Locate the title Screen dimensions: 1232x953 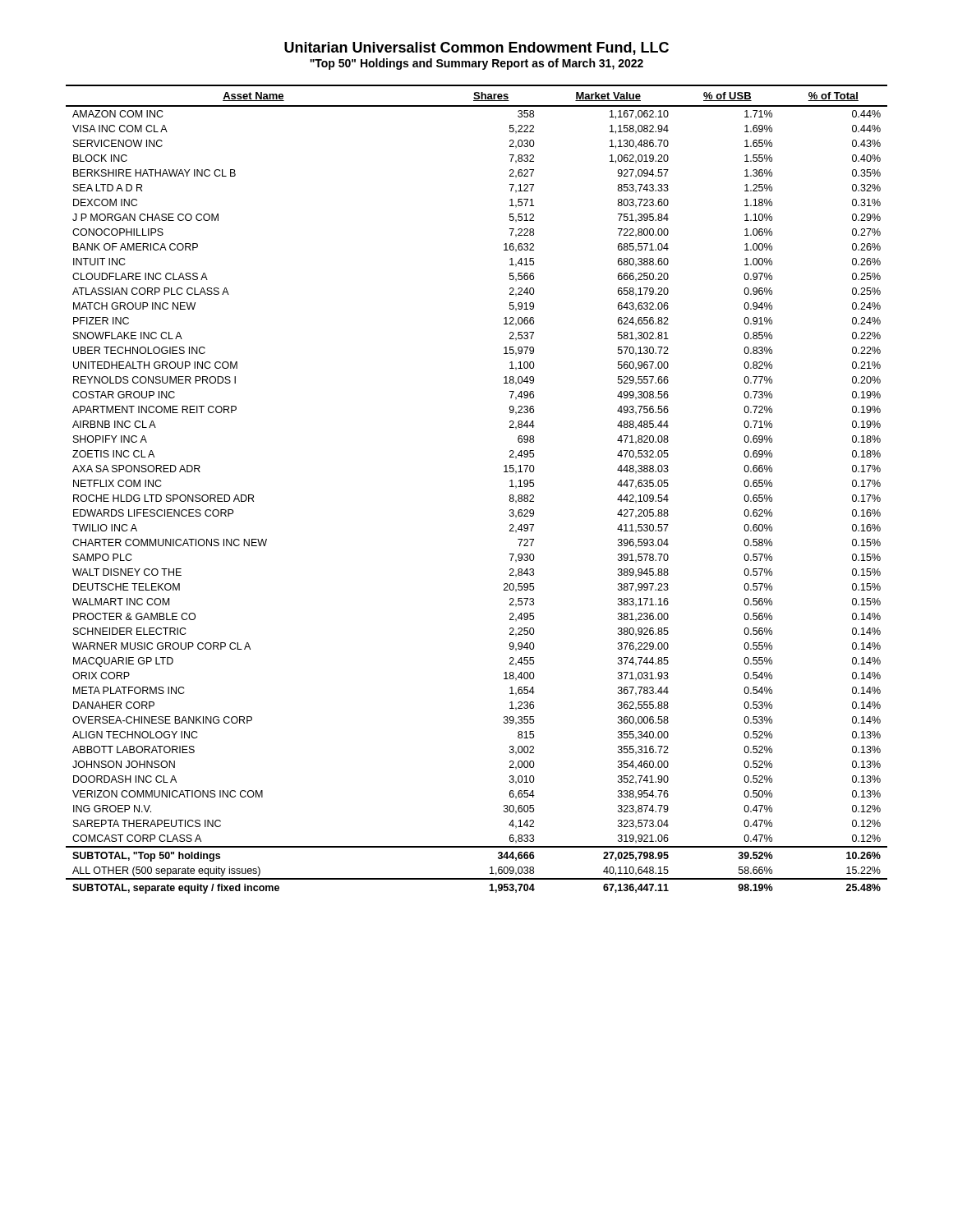[x=476, y=55]
